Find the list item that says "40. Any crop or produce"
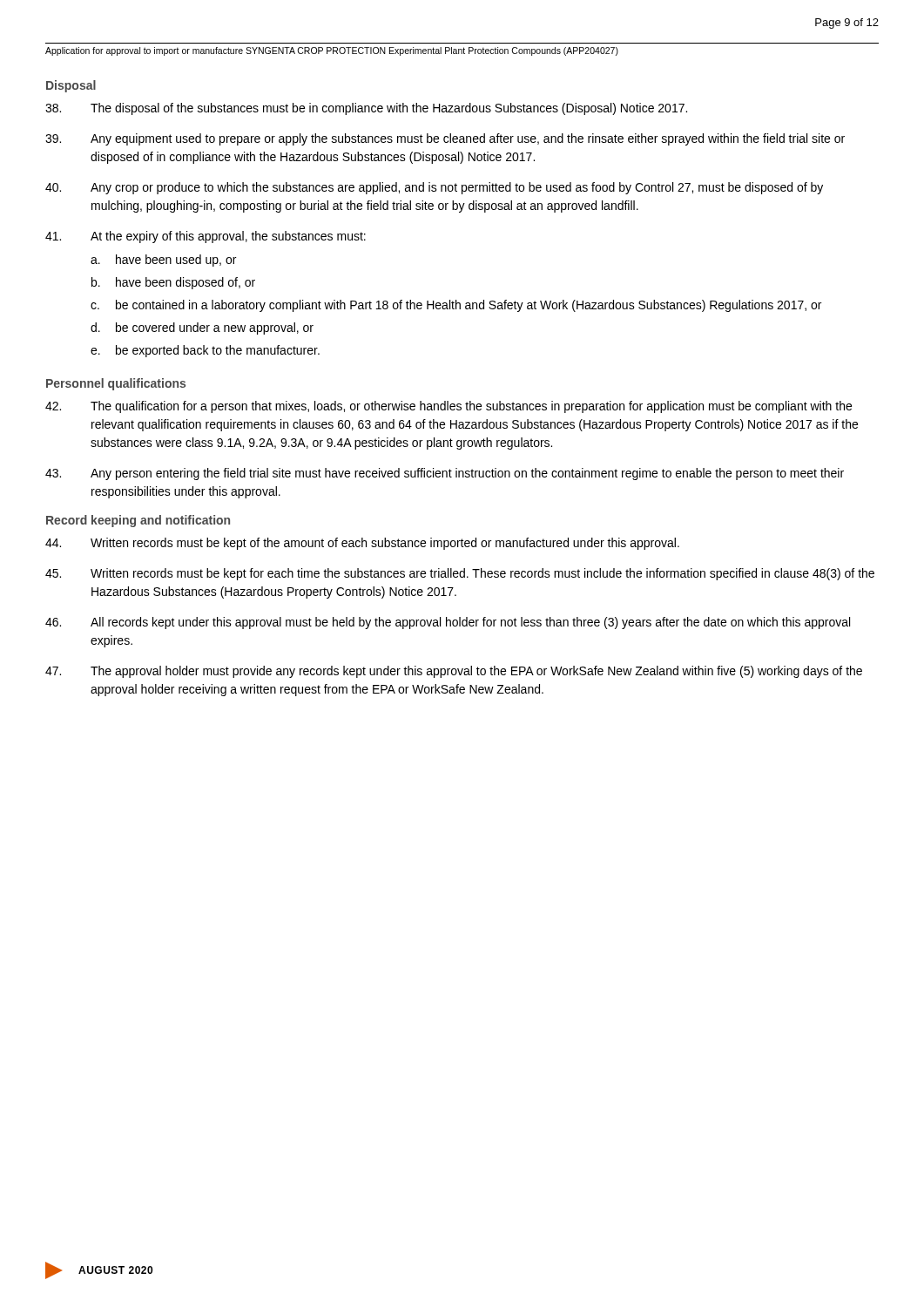The width and height of the screenshot is (924, 1307). pyautogui.click(x=462, y=197)
